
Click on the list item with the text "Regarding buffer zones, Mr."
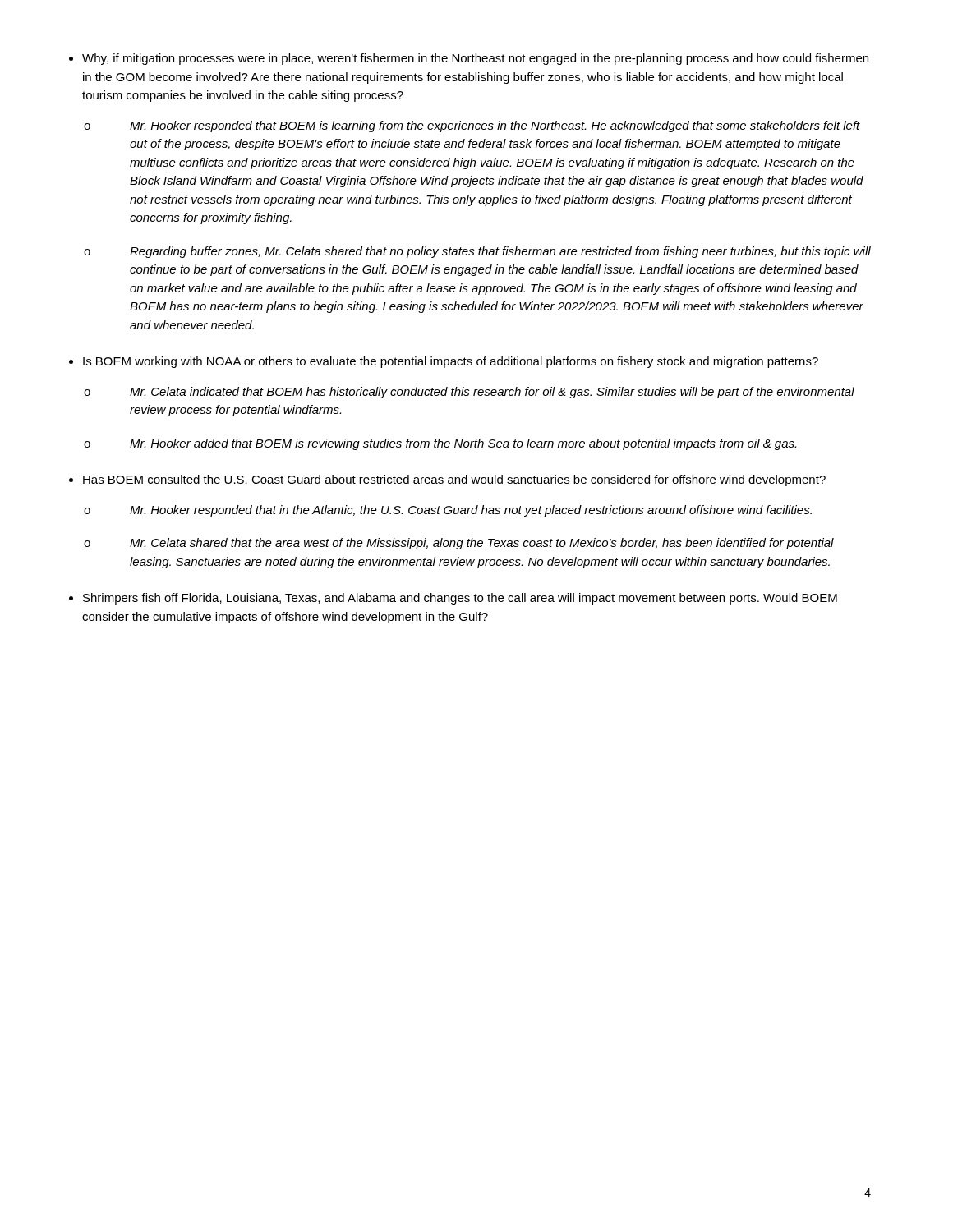point(500,287)
